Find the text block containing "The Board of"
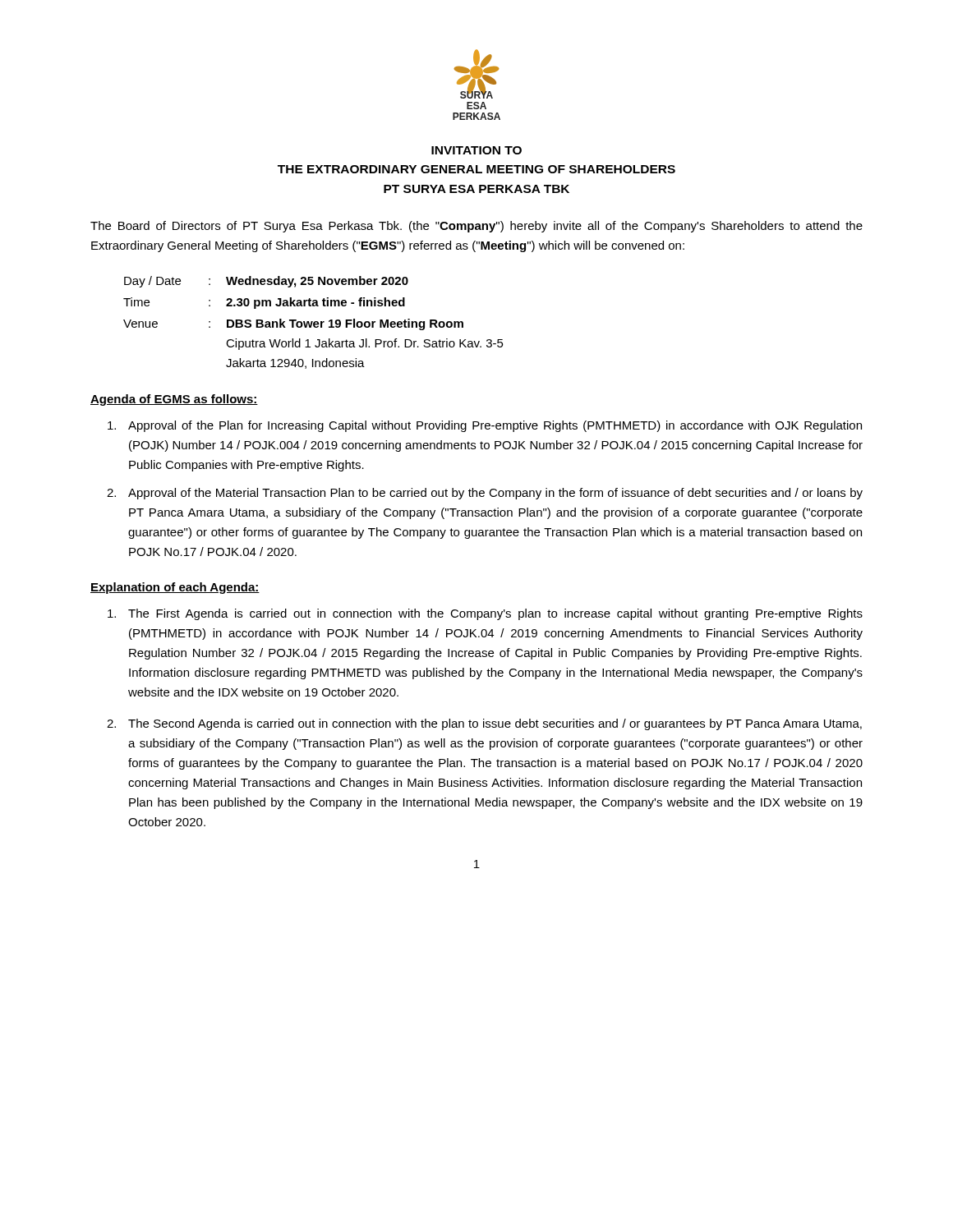953x1232 pixels. pos(476,235)
